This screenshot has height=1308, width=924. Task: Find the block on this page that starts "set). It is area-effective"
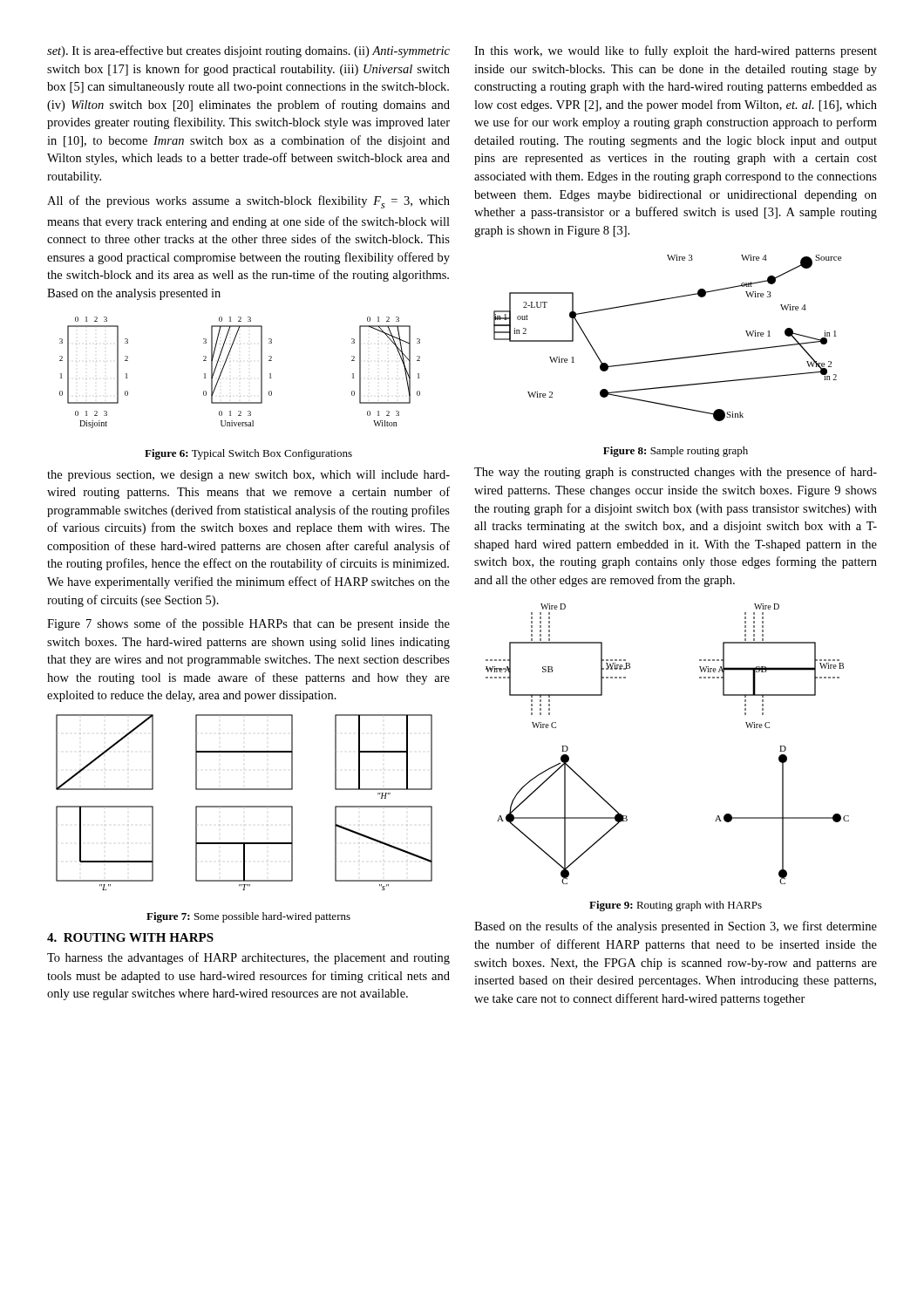click(x=248, y=114)
